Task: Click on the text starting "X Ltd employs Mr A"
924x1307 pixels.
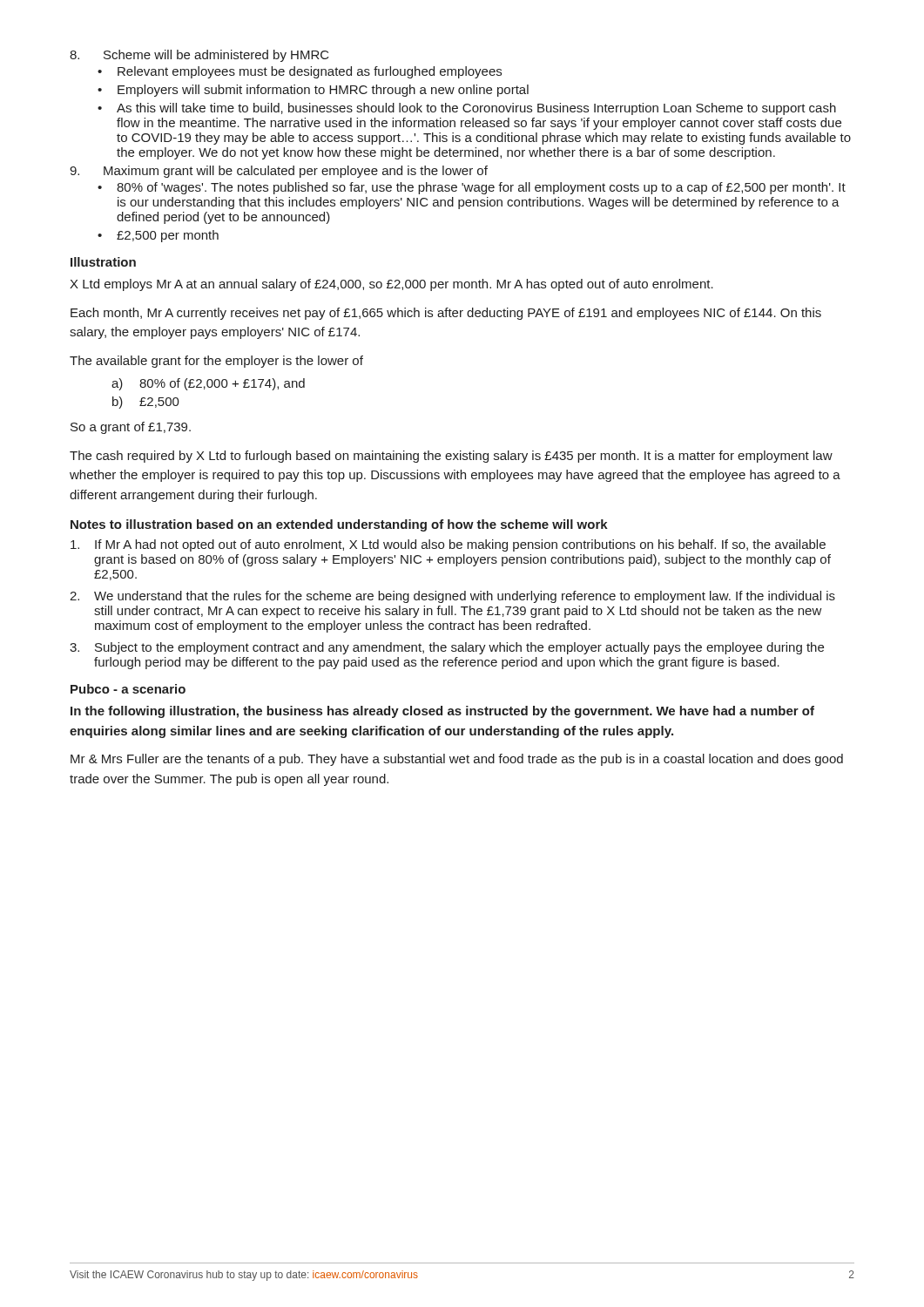Action: coord(392,284)
